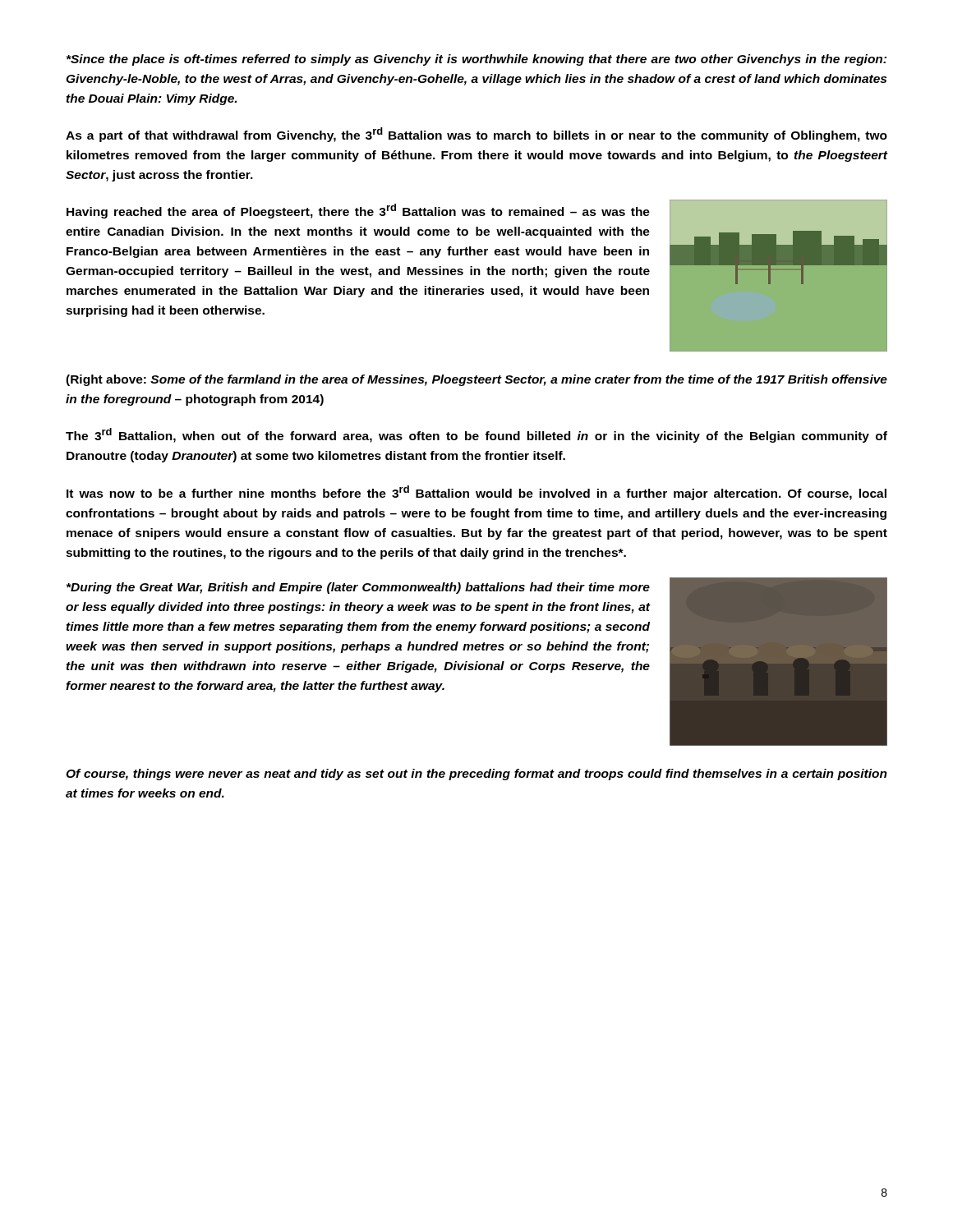Where is the passage that starts "The 3rd Battalion,"?
Screen dimensions: 1232x953
476,445
